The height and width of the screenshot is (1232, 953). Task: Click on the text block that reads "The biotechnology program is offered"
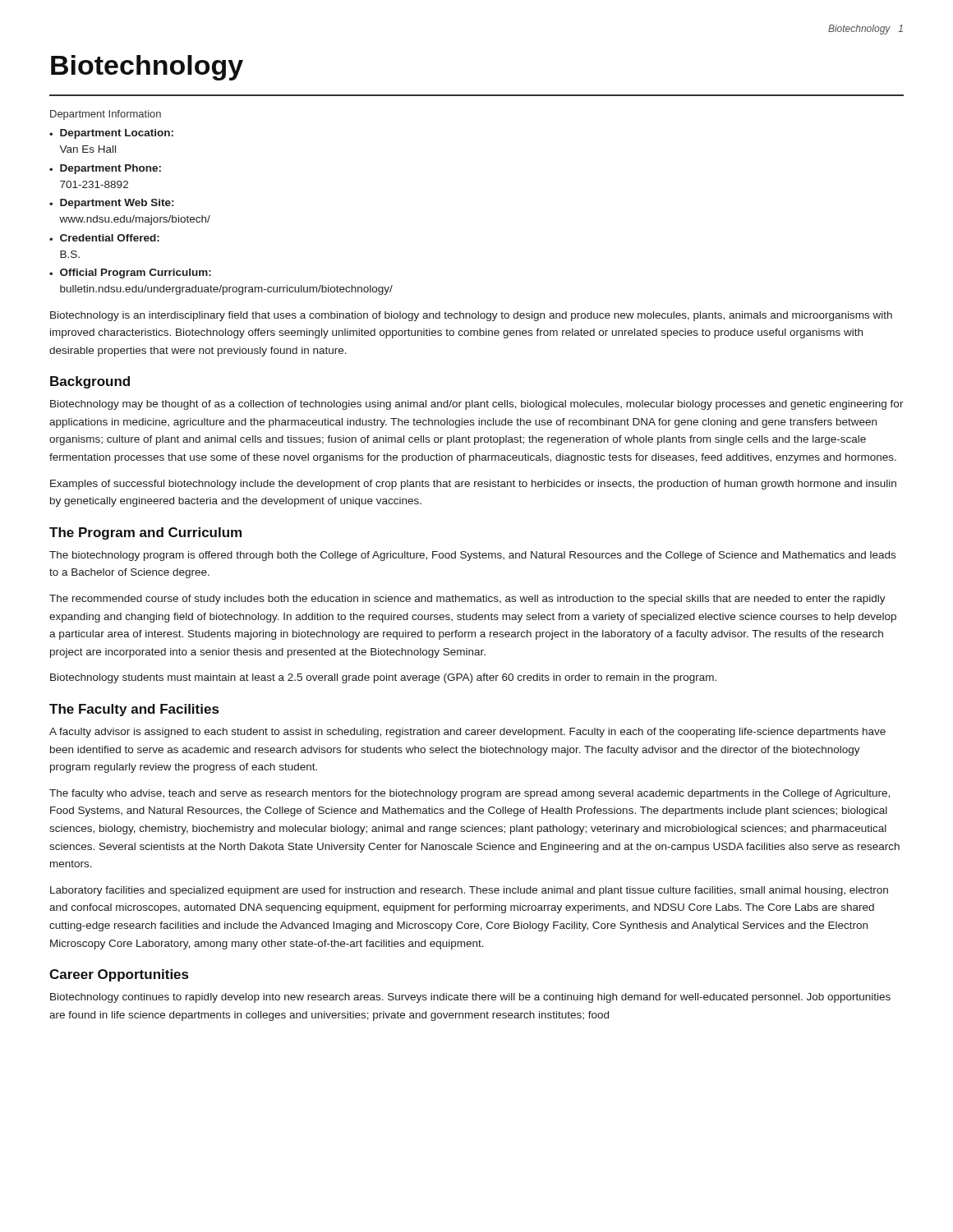pos(473,564)
